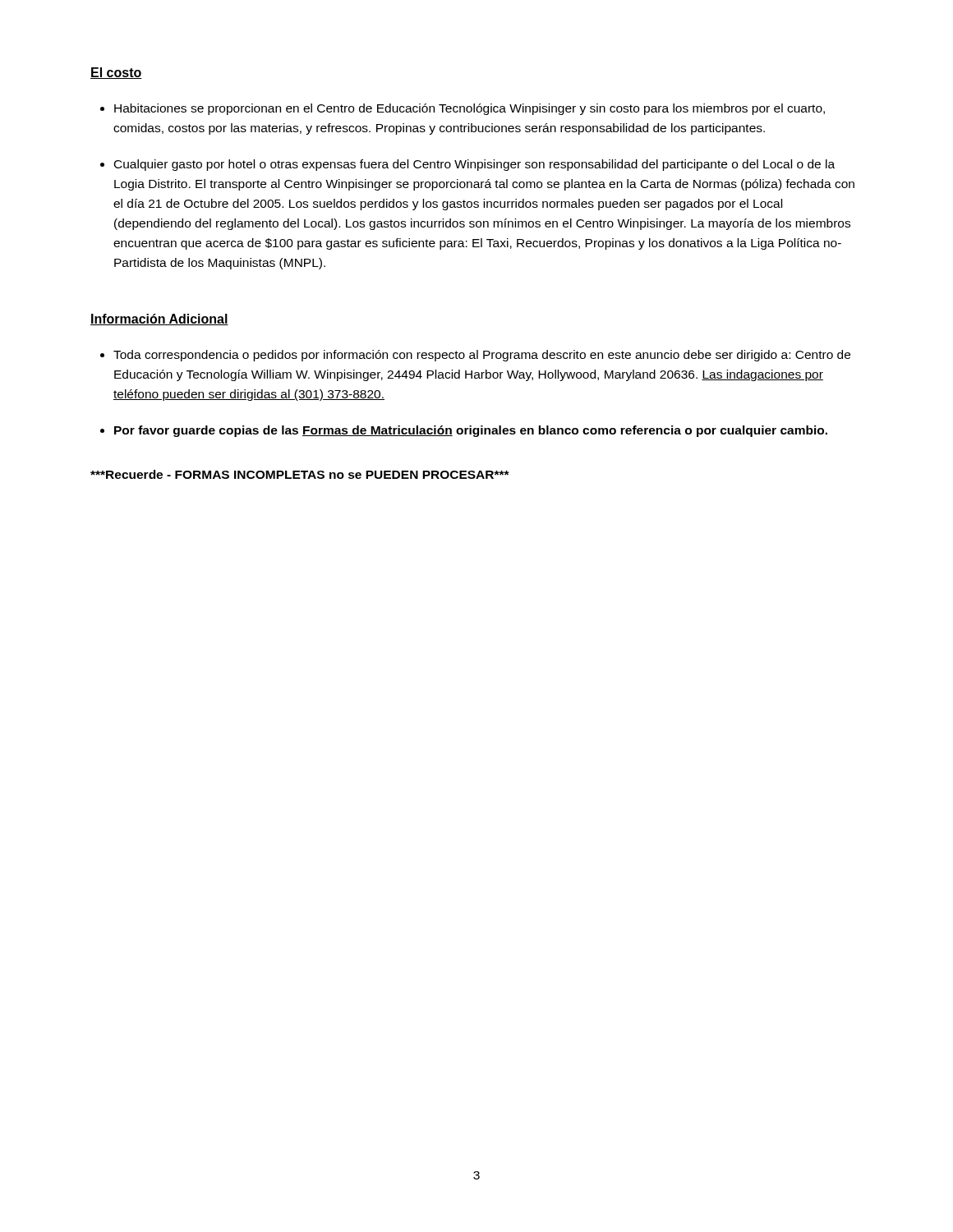Where is the passage that starts "Recuerde - FORMAS INCOMPLETAS"?
This screenshot has height=1232, width=953.
[x=300, y=475]
